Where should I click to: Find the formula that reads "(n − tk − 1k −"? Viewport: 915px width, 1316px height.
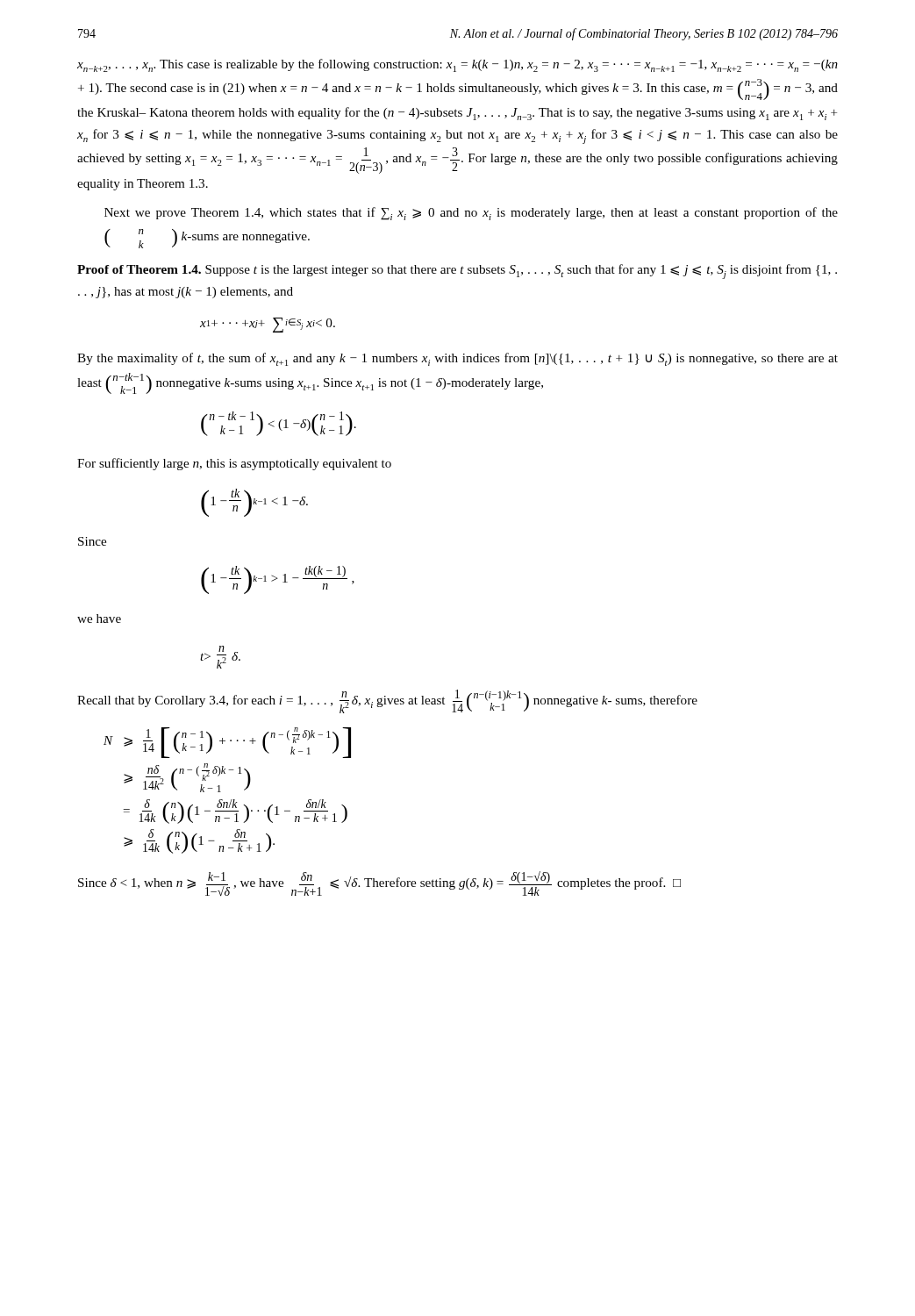(278, 424)
